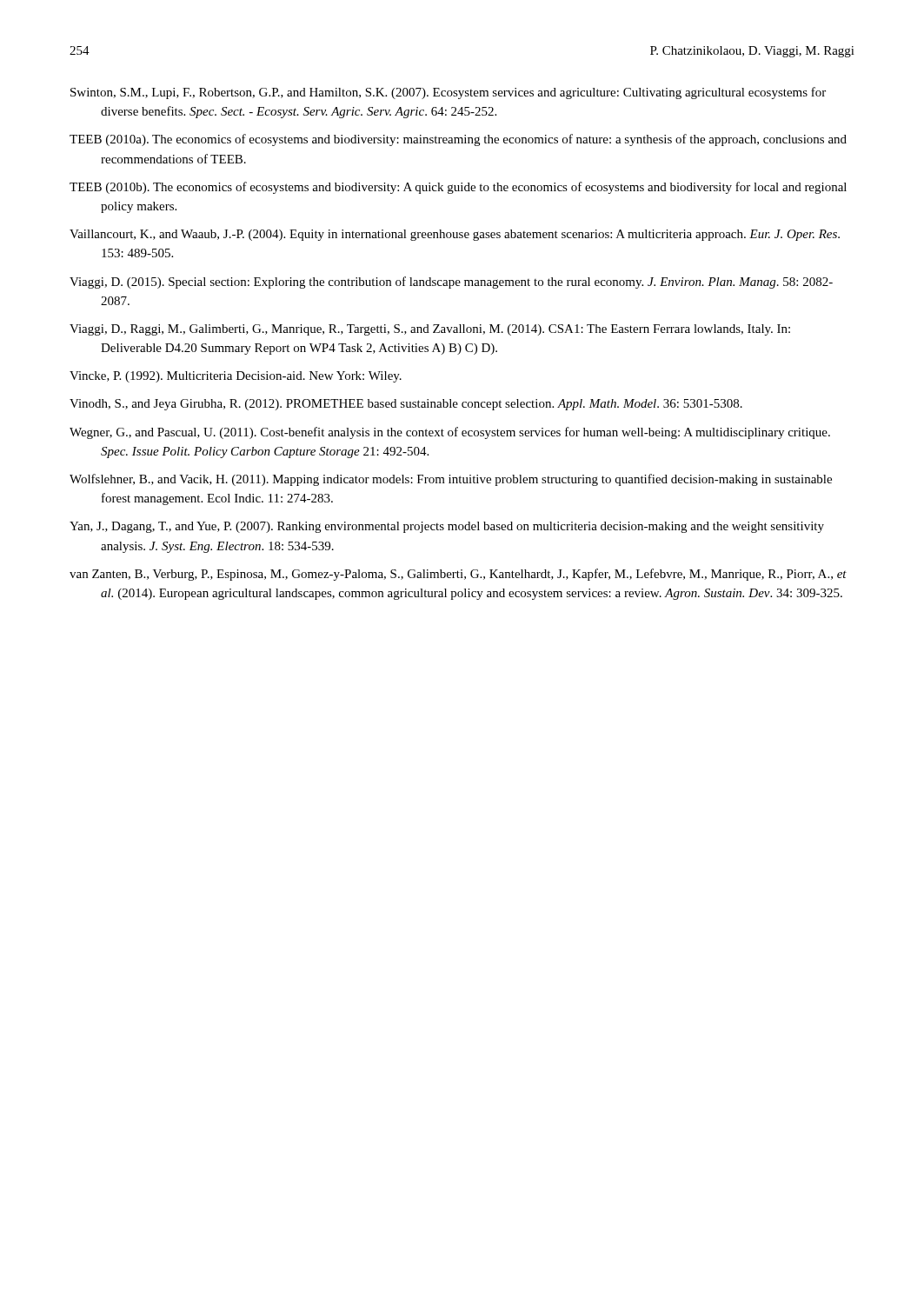This screenshot has height=1304, width=924.
Task: Select the list item that says "TEEB (2010a). The economics of"
Action: (462, 149)
